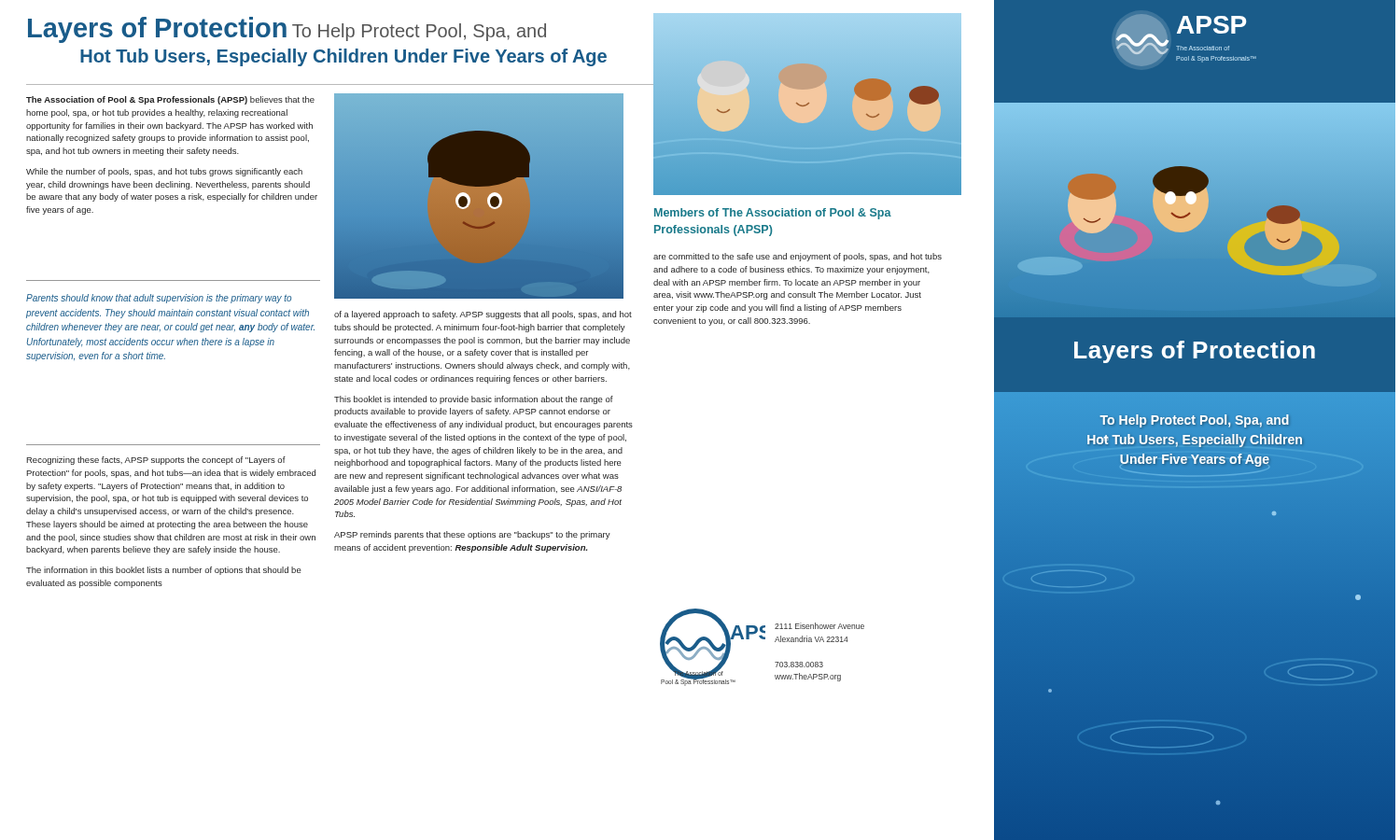1400x840 pixels.
Task: Find the passage starting "Layers of Protection To Help Protect Pool, Spa,"
Action: tap(343, 40)
